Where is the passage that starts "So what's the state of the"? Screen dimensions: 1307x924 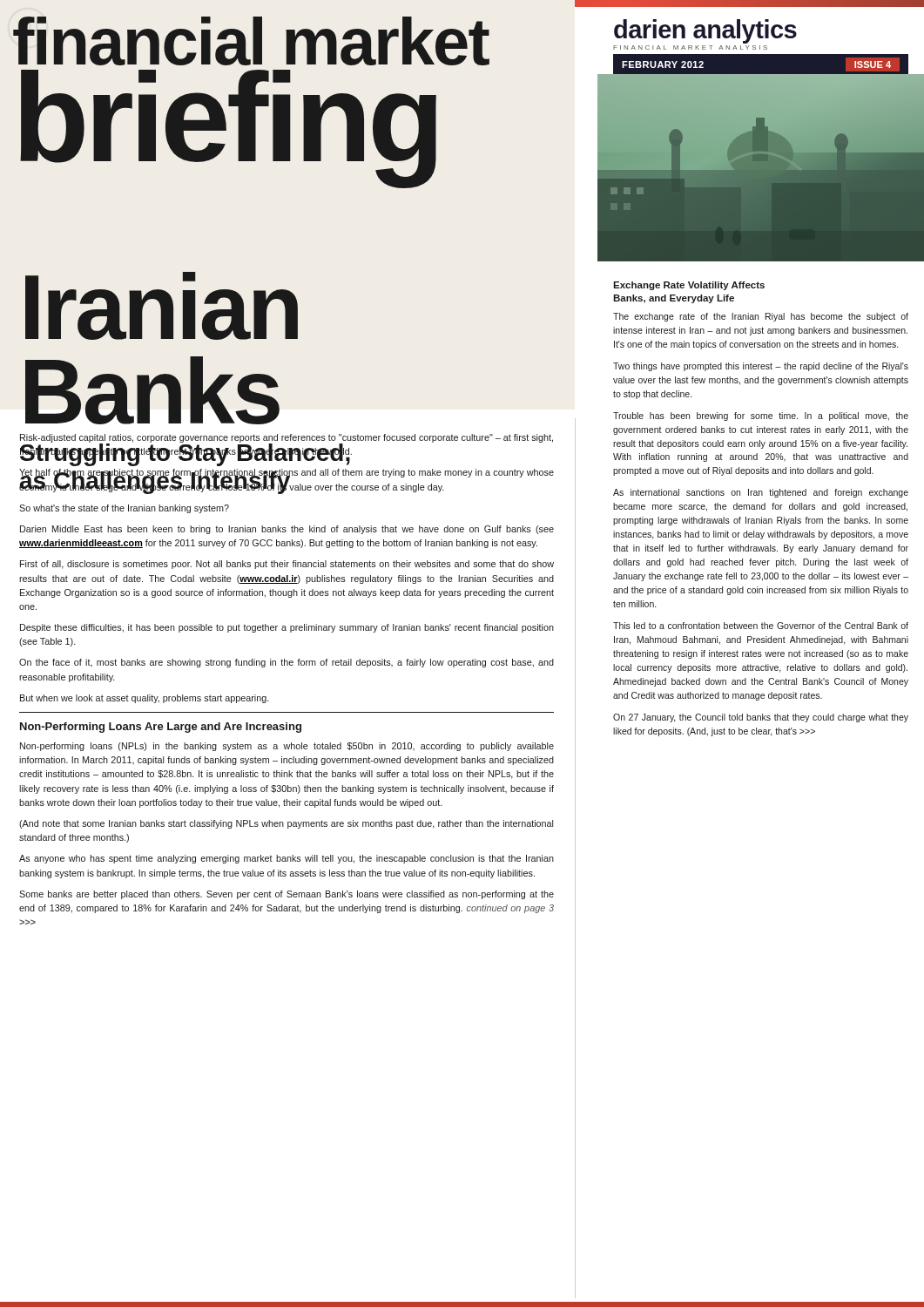124,508
